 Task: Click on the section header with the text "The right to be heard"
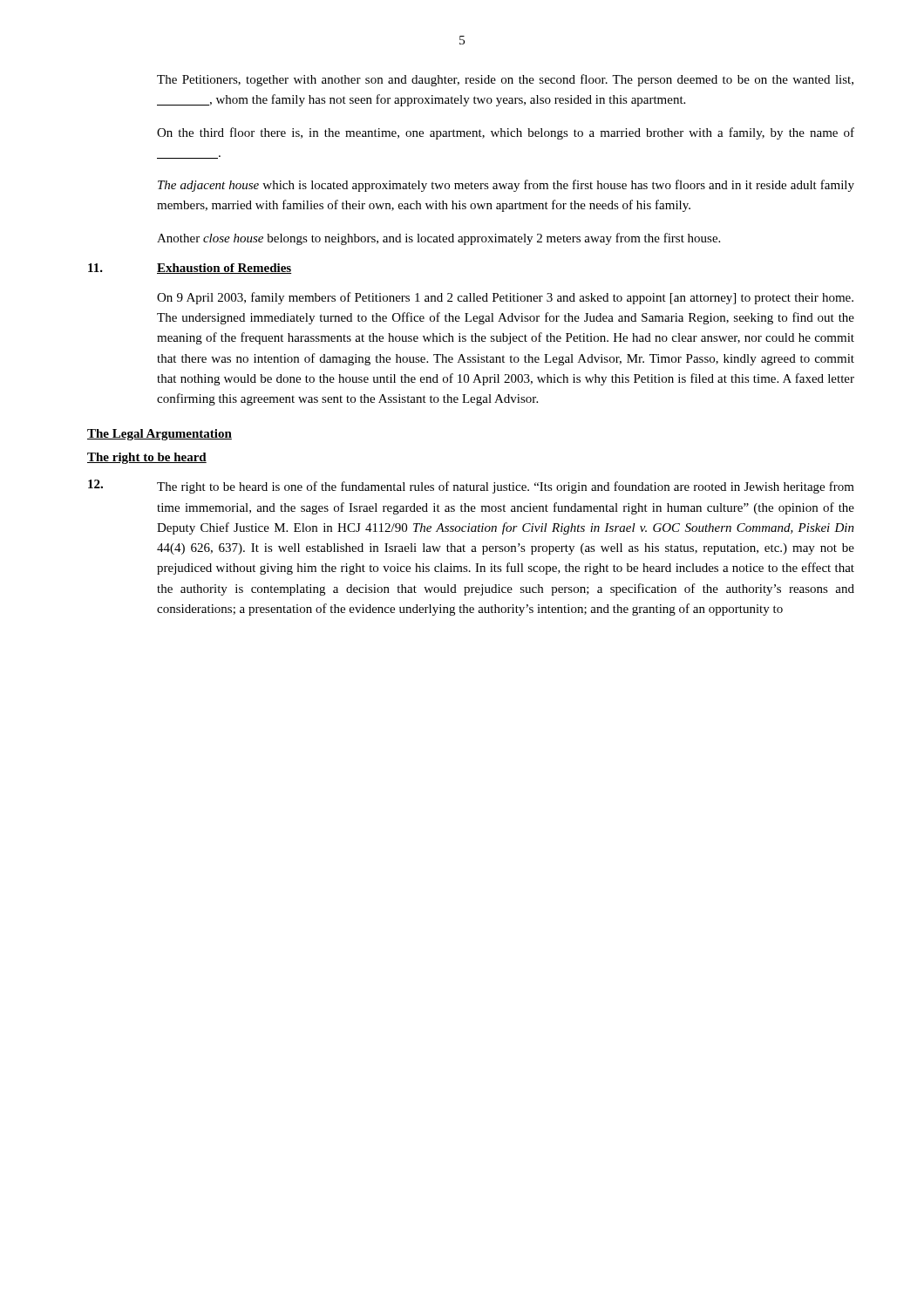tap(147, 457)
